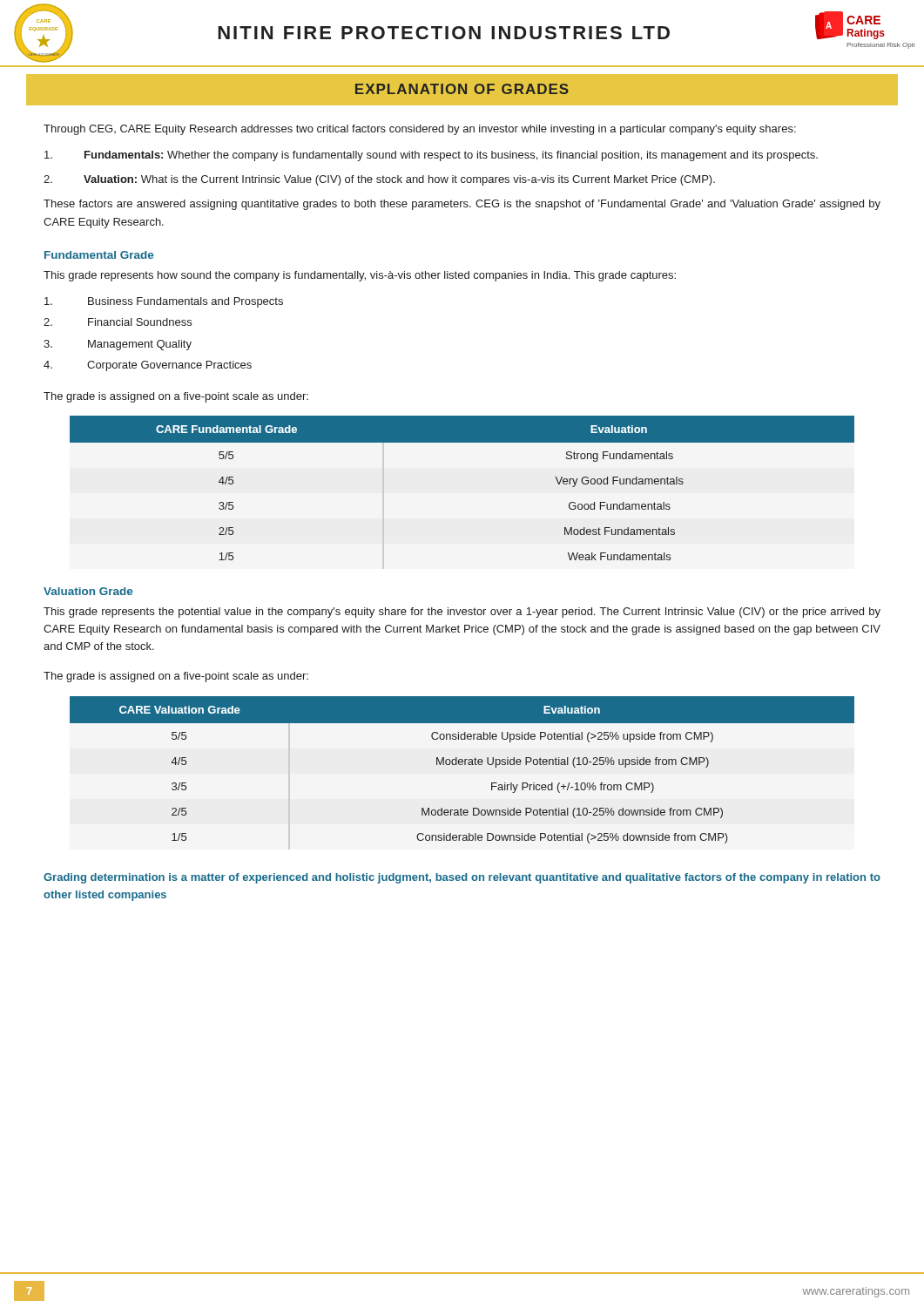Select the text block containing "Grading determination is a matter of experienced"

click(462, 885)
